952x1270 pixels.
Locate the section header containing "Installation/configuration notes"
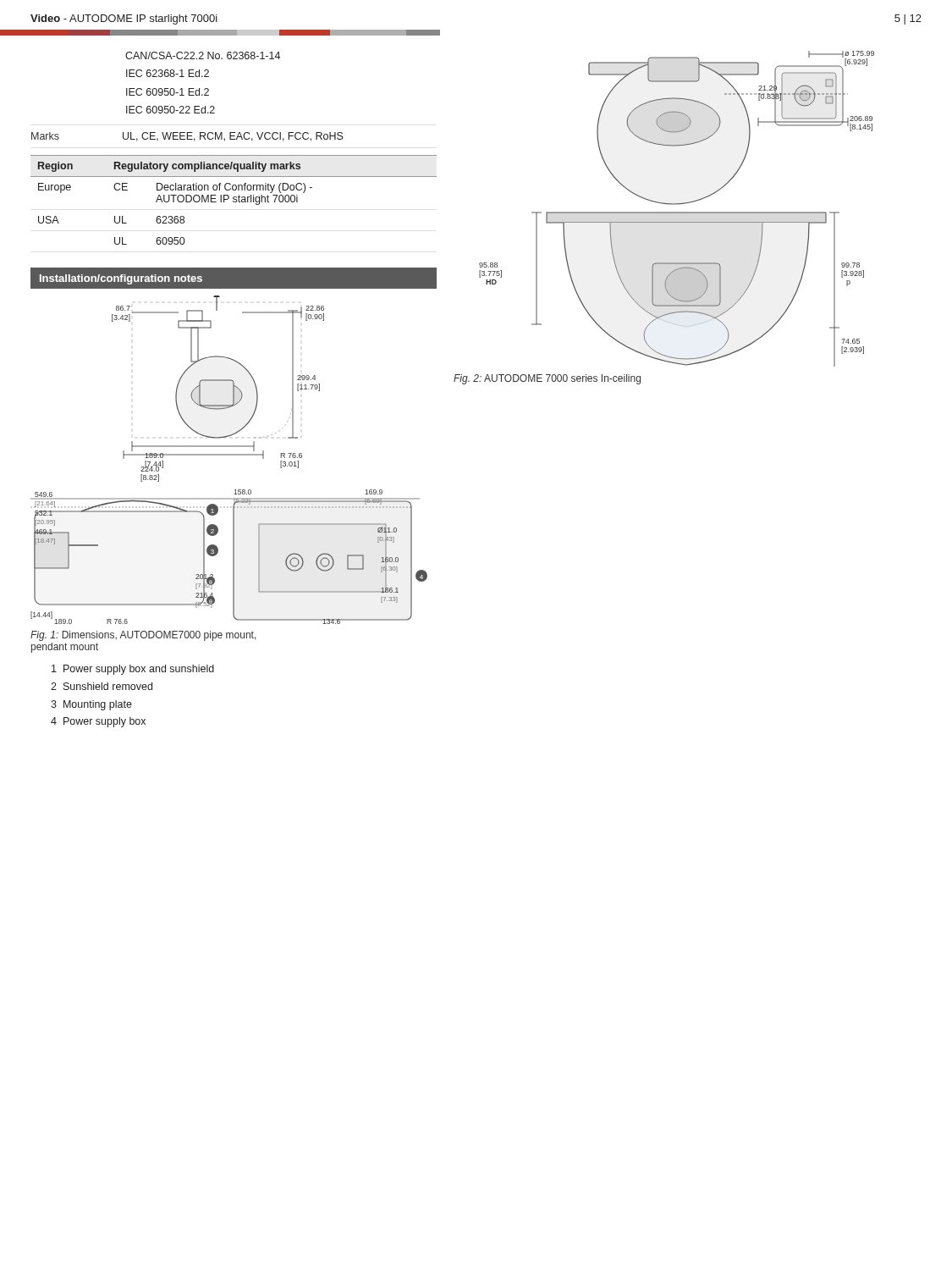pyautogui.click(x=121, y=278)
